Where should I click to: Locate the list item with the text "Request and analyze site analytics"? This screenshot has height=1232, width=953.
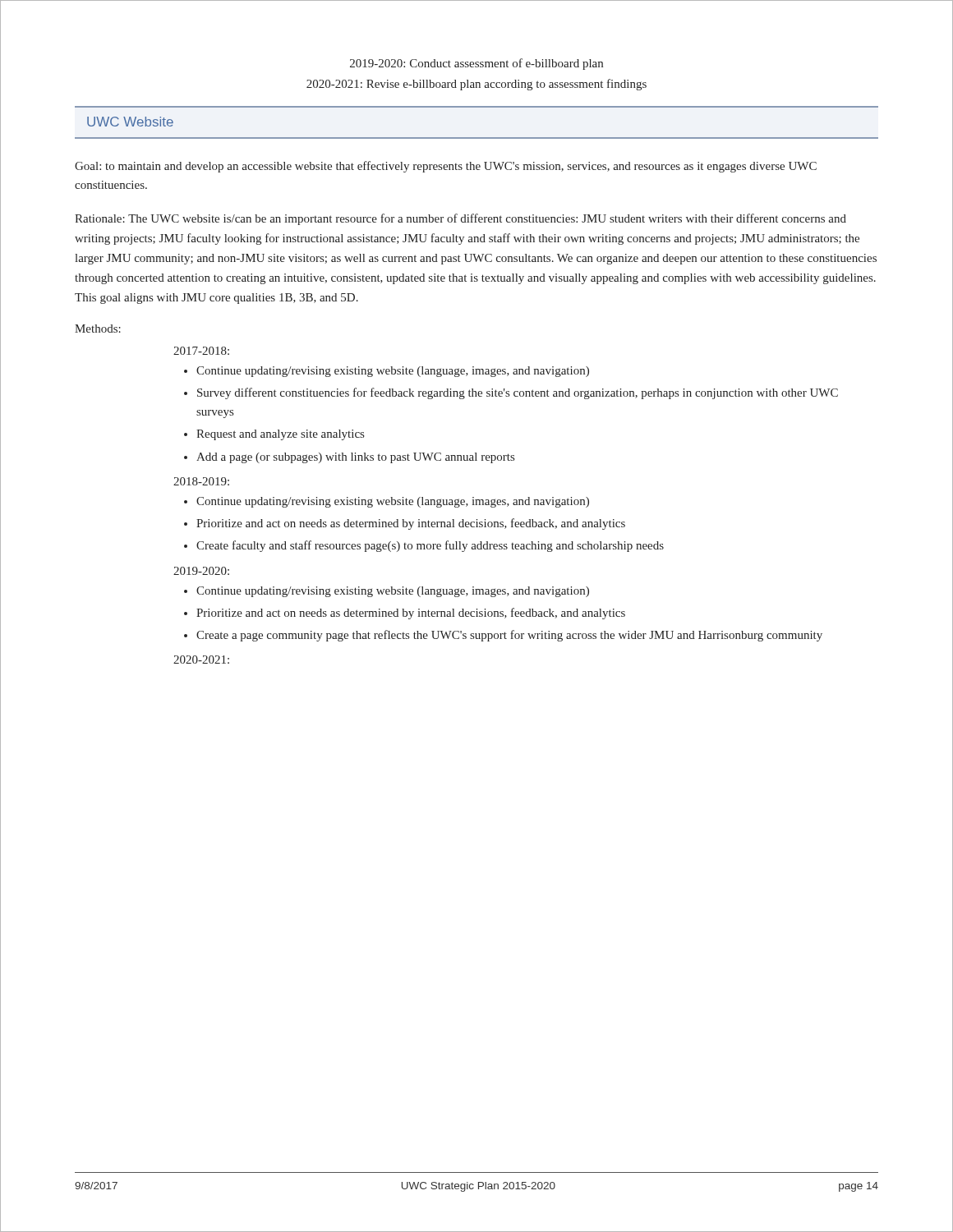[x=281, y=434]
